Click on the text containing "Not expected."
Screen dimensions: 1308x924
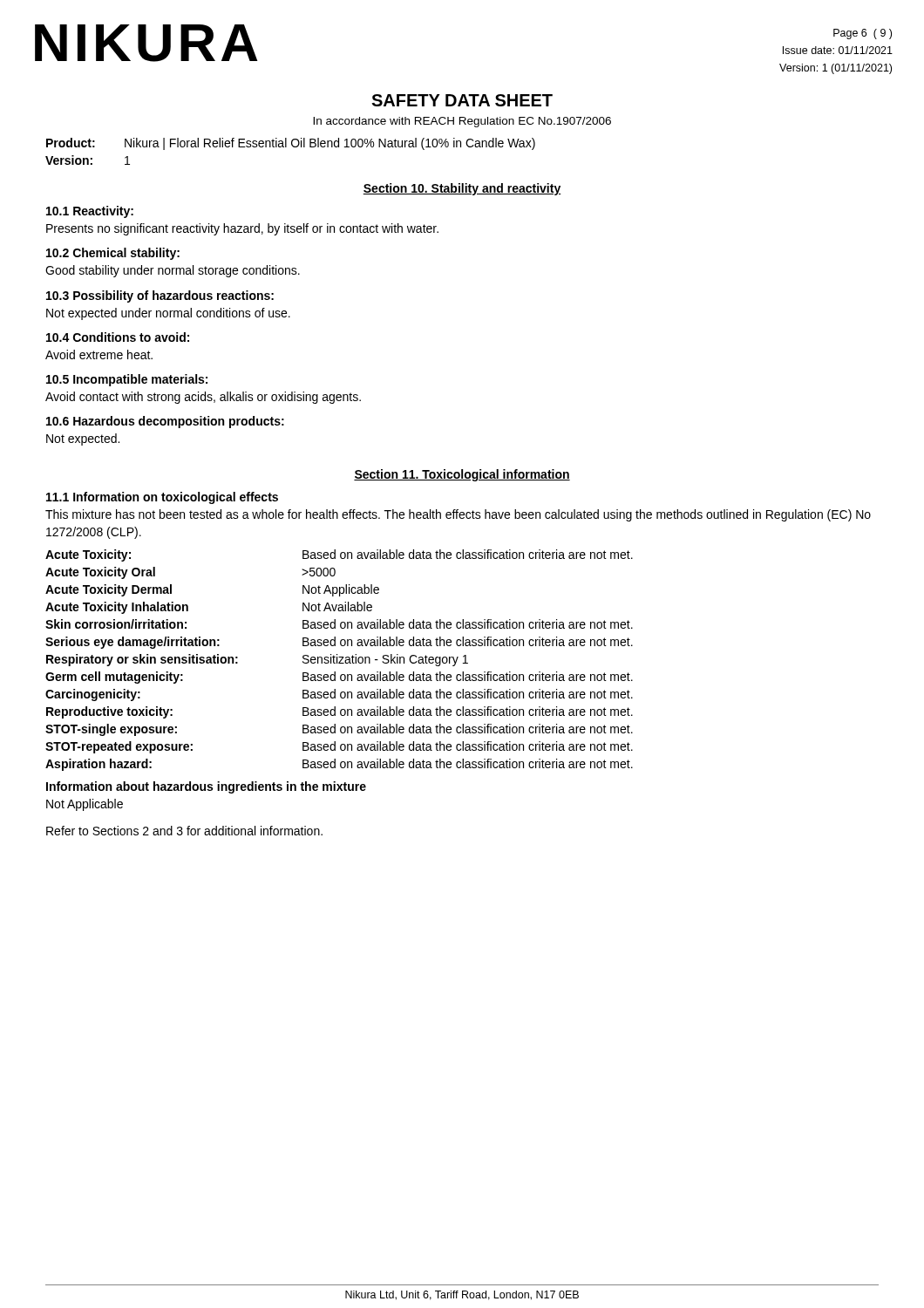83,439
